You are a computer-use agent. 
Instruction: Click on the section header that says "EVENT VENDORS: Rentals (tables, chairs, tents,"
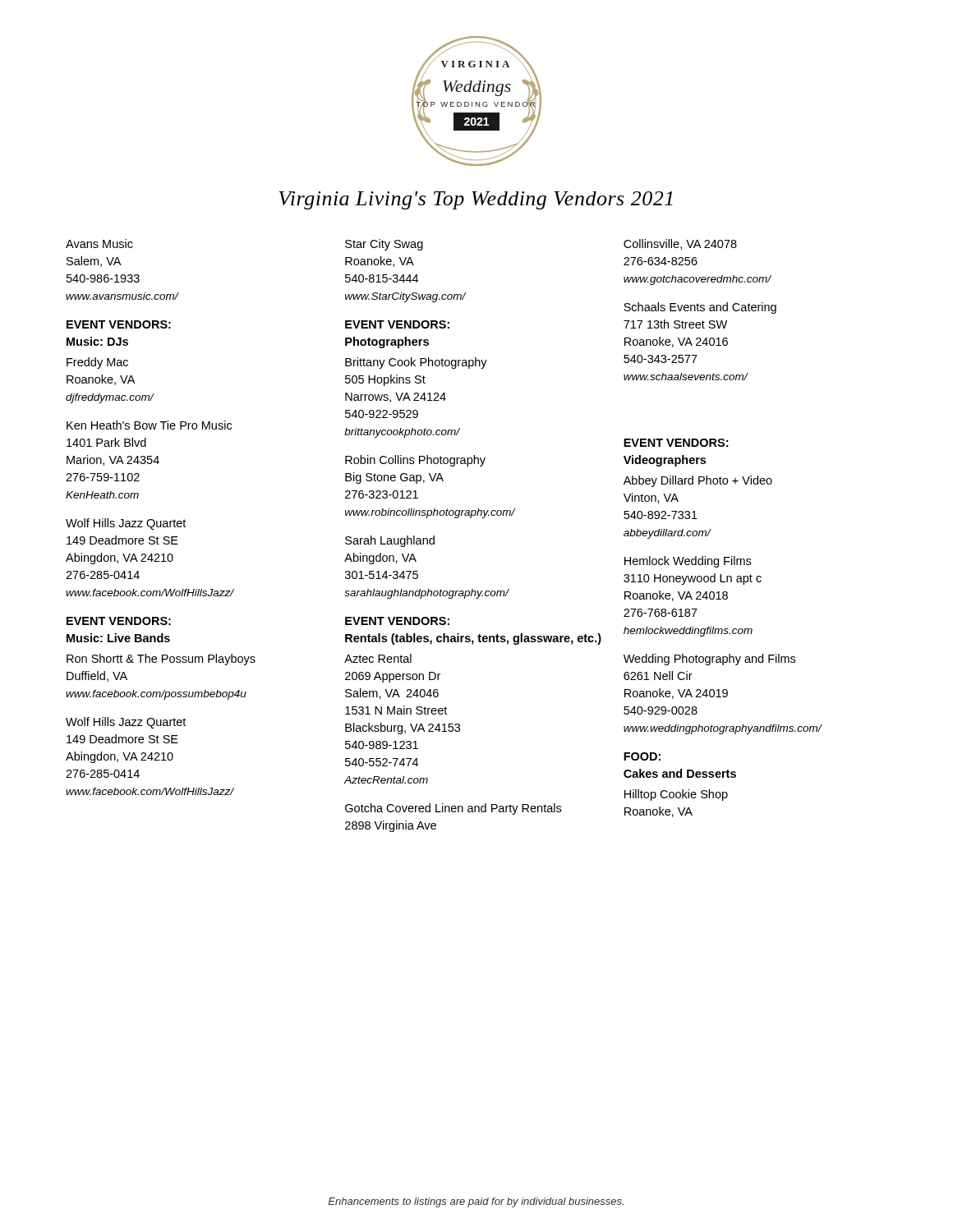473,630
